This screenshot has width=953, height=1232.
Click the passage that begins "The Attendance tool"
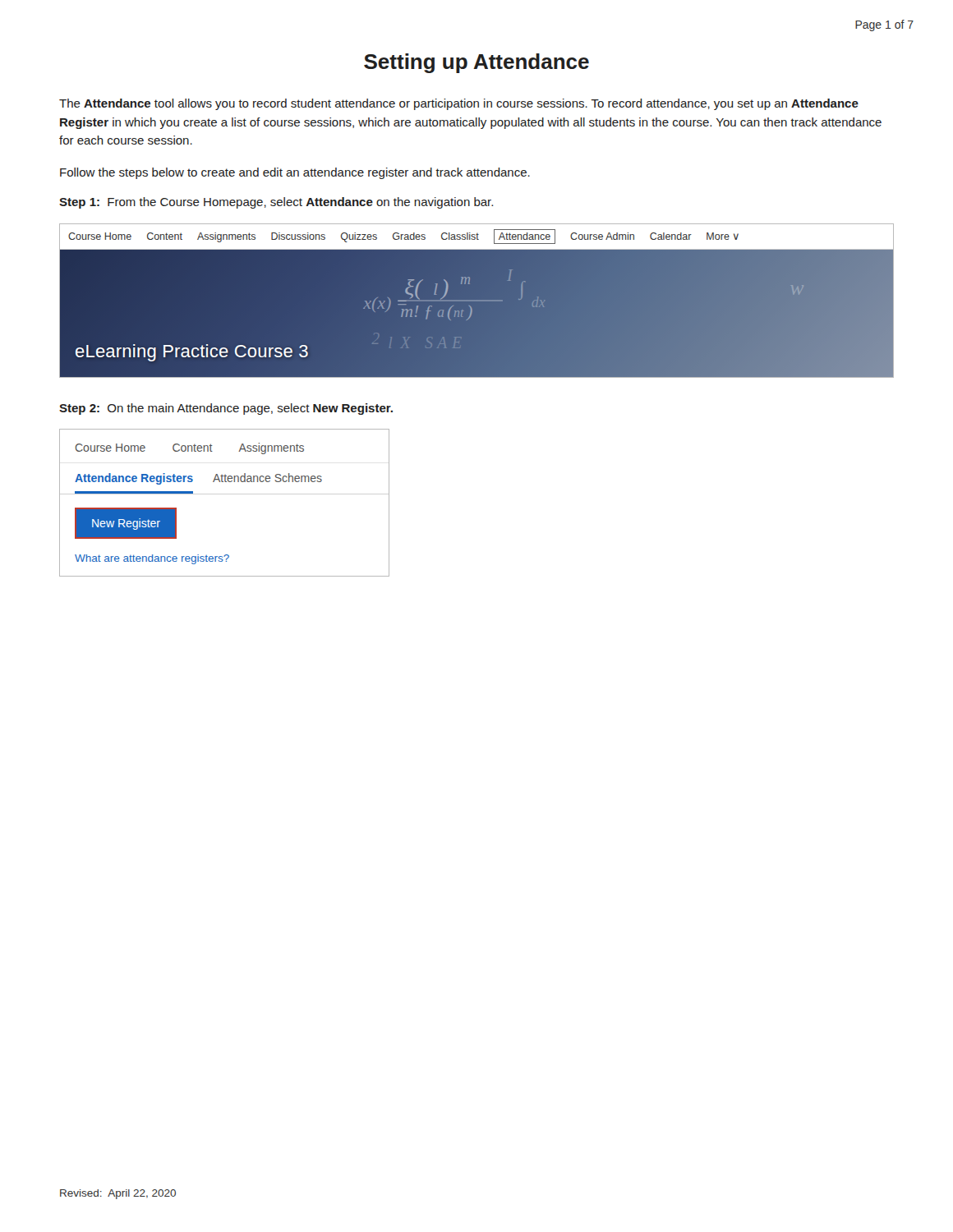[x=471, y=122]
